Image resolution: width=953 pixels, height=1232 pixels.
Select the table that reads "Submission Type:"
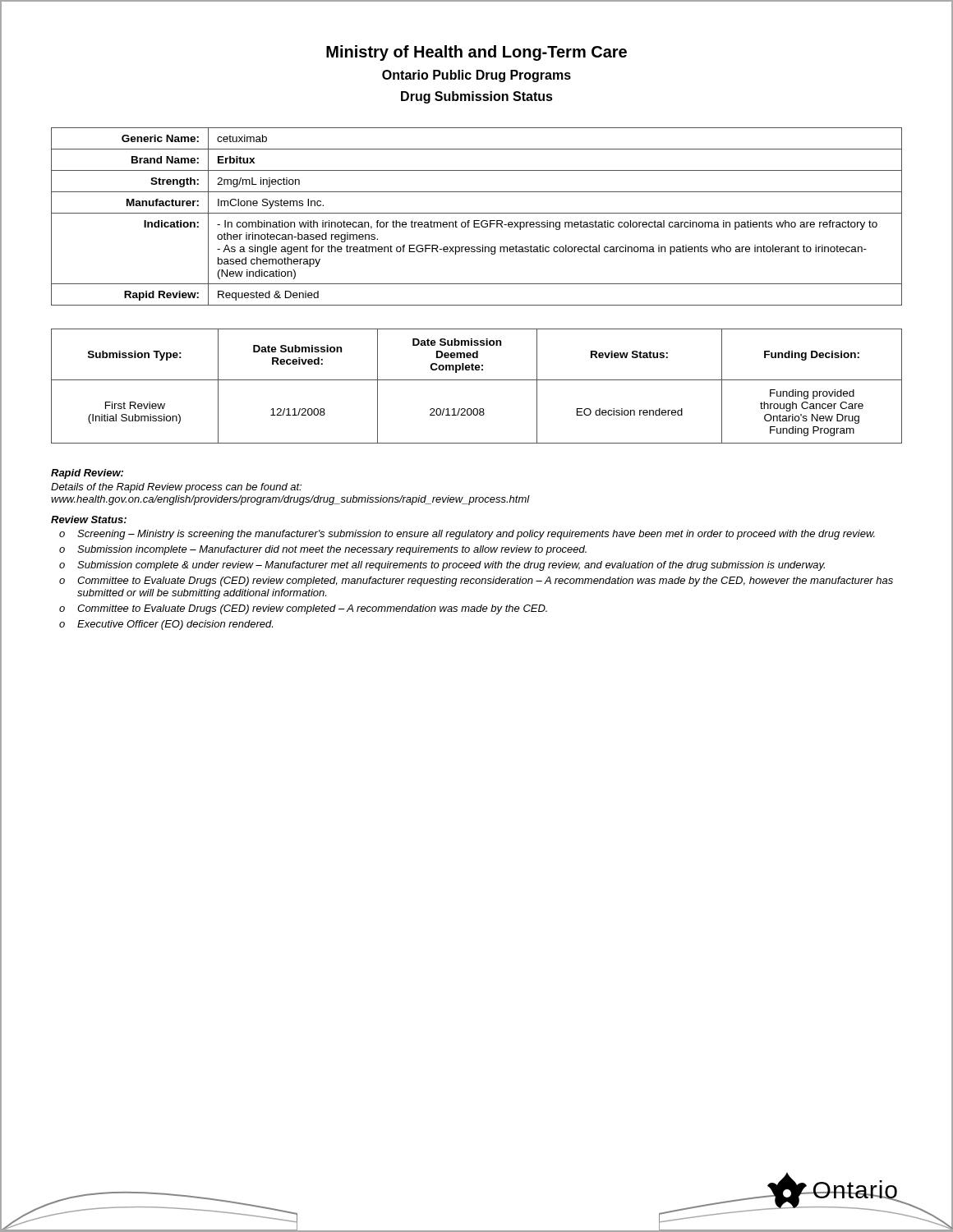476,386
